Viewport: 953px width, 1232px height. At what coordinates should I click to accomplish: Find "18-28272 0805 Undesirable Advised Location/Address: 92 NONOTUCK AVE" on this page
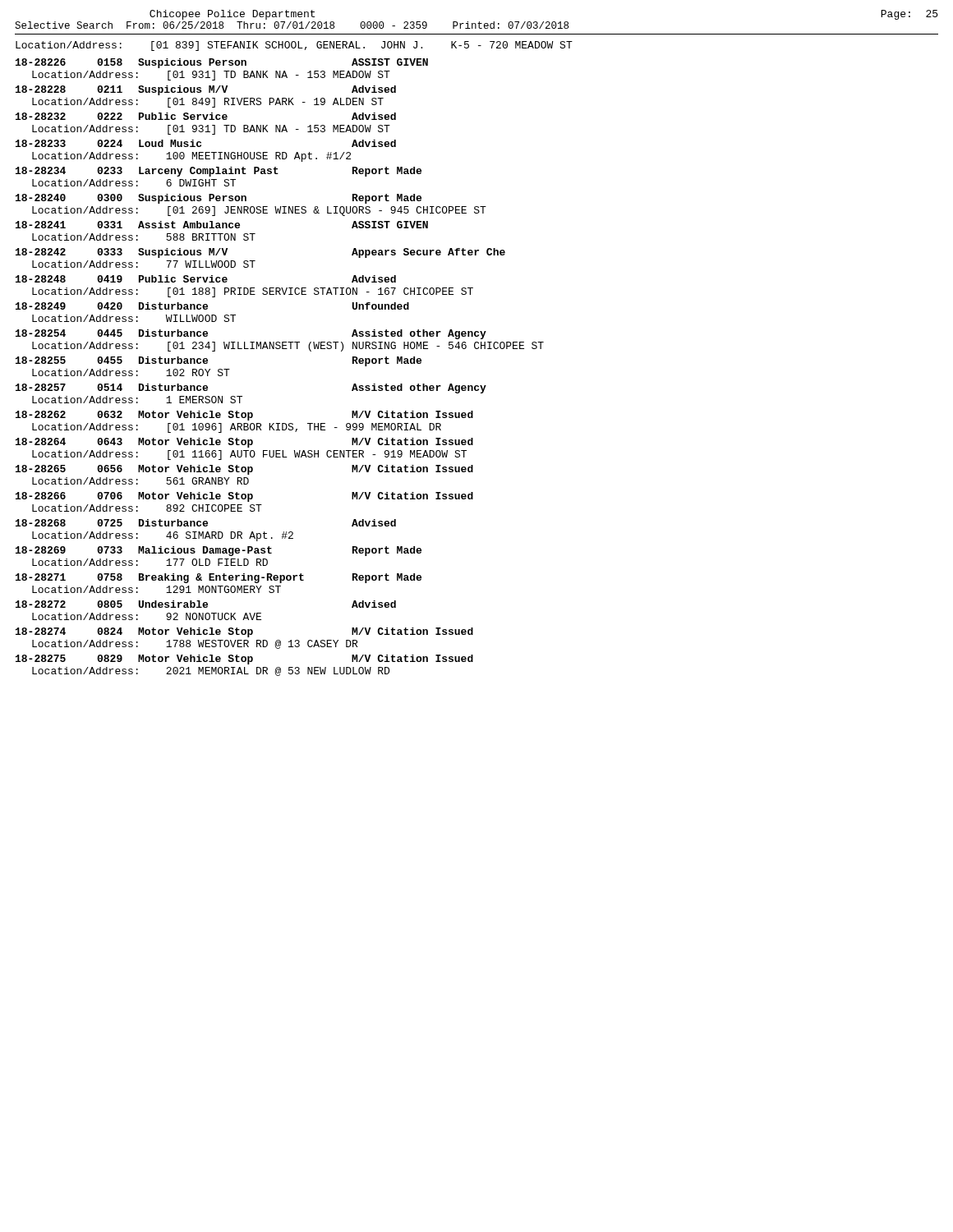pyautogui.click(x=206, y=604)
